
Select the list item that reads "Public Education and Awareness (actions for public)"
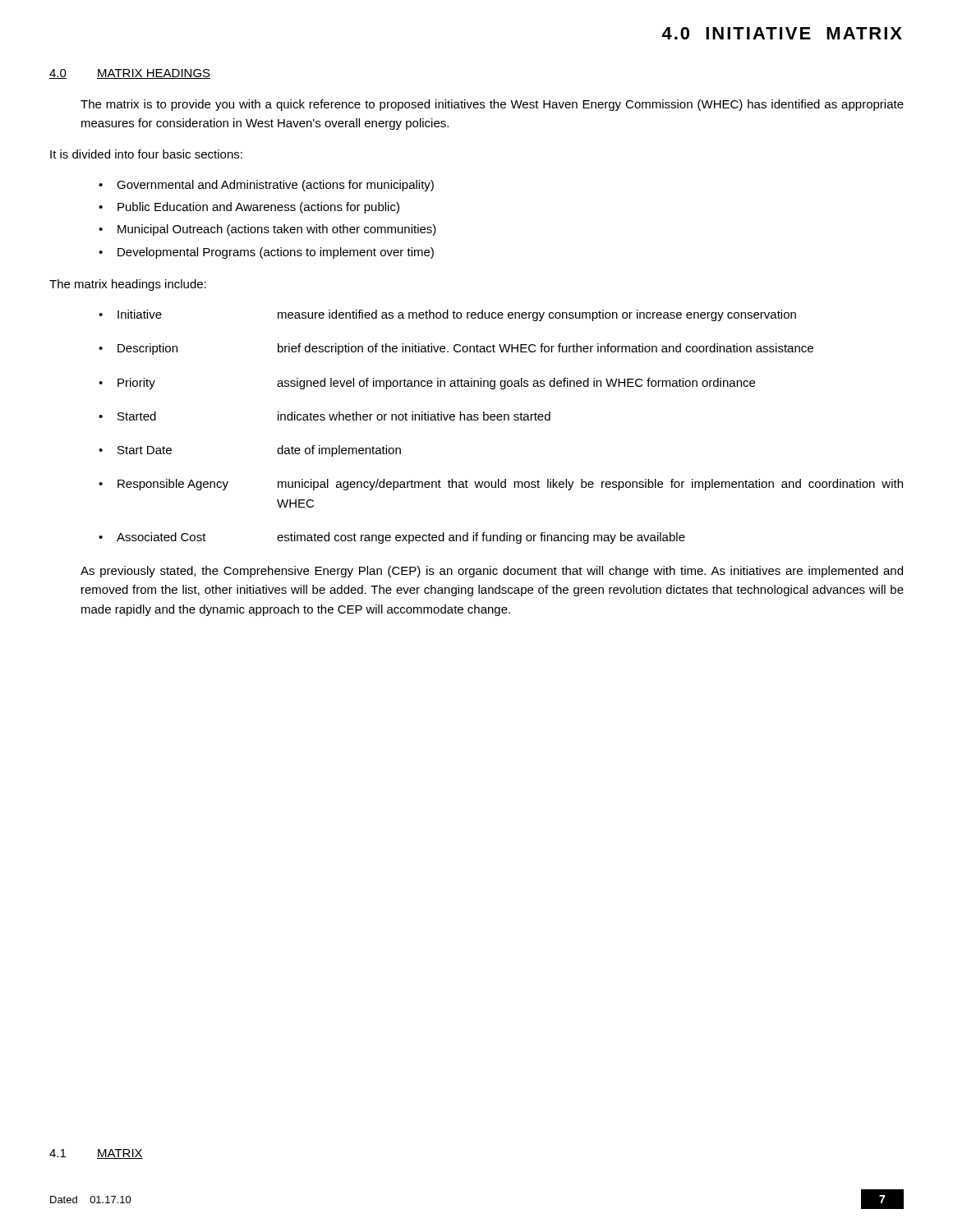pos(258,207)
